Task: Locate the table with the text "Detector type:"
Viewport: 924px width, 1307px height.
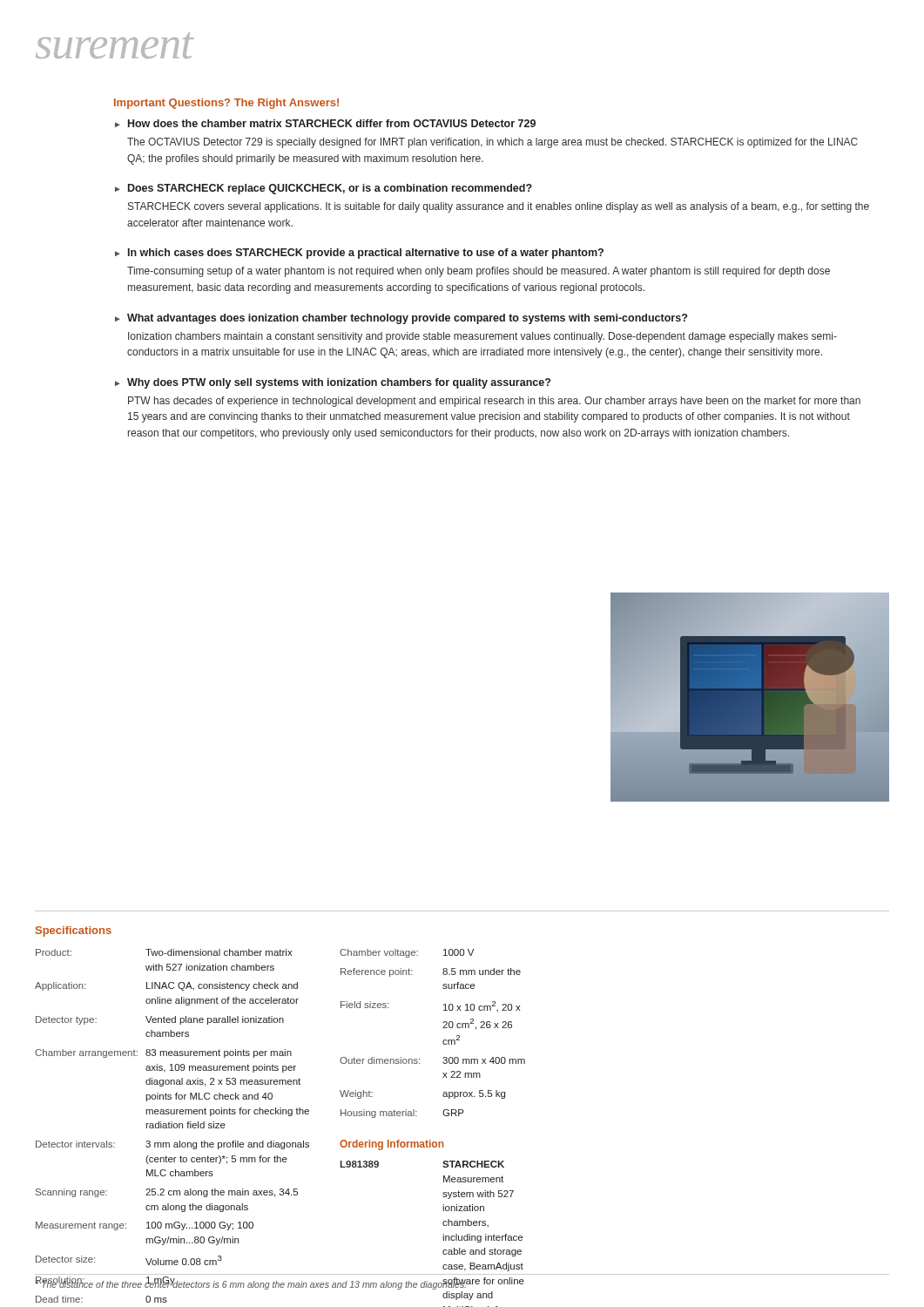Action: coord(174,1125)
